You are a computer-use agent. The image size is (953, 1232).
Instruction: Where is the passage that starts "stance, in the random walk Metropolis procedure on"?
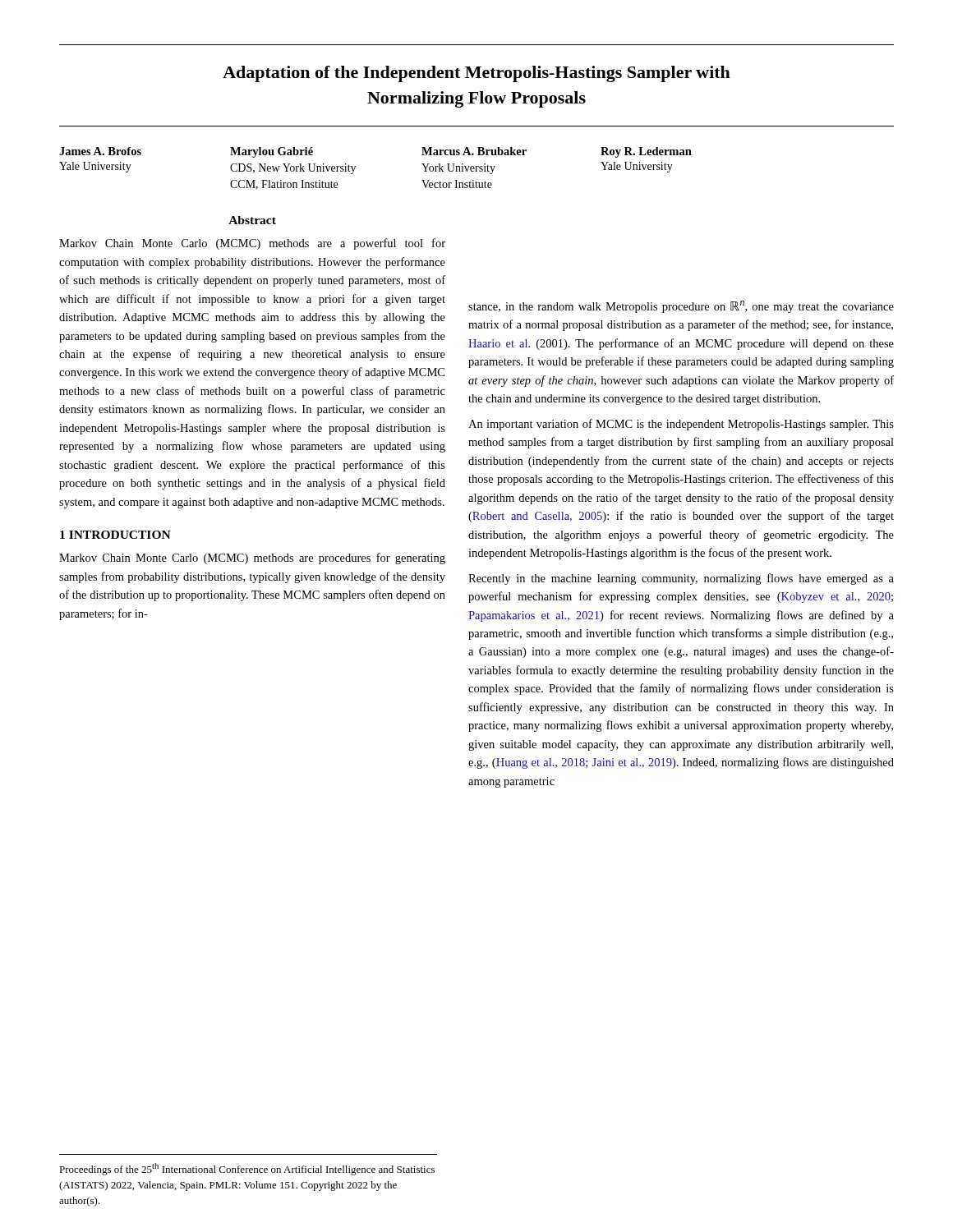point(681,351)
